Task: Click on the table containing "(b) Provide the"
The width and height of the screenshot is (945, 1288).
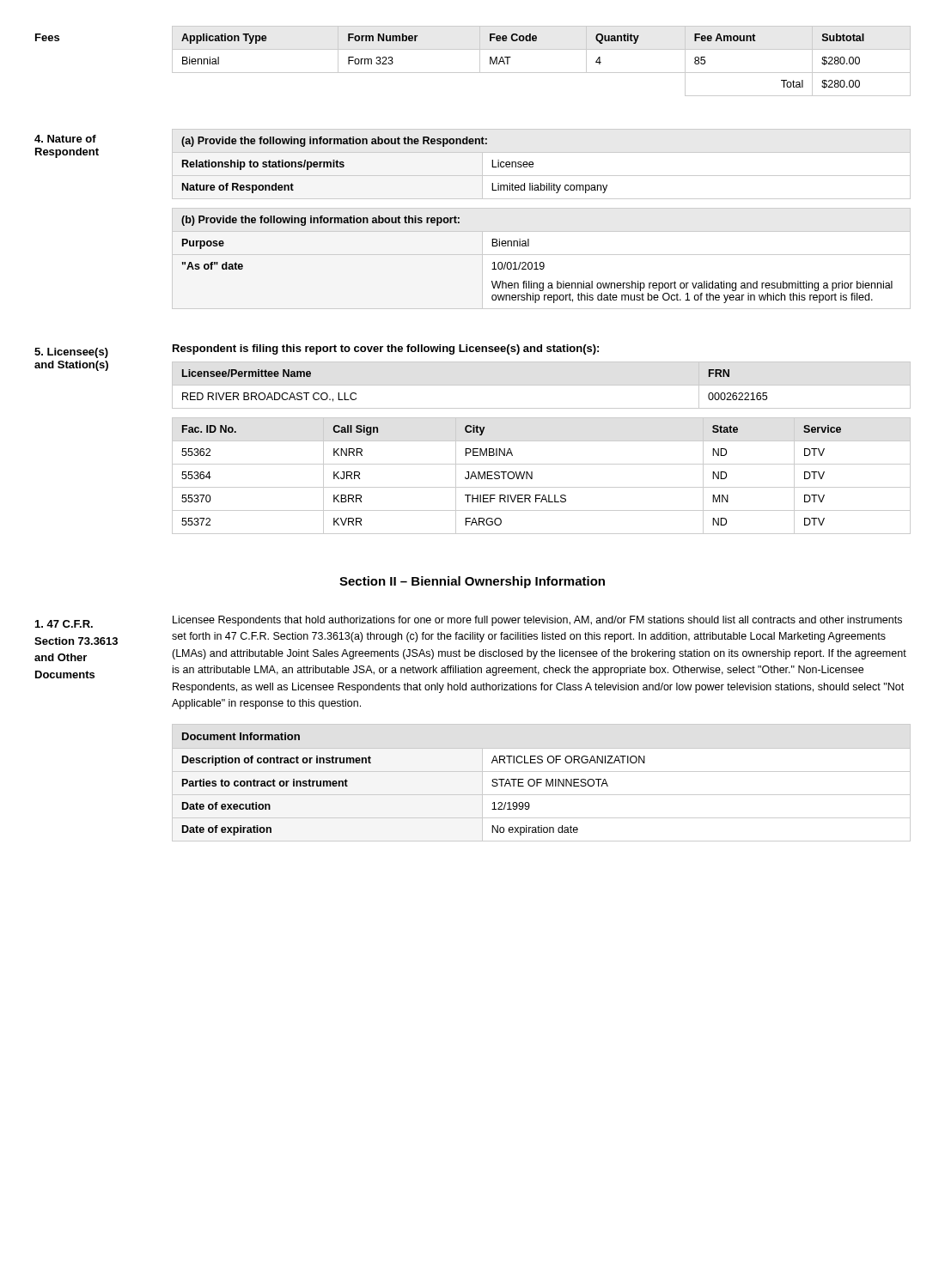Action: coord(541,258)
